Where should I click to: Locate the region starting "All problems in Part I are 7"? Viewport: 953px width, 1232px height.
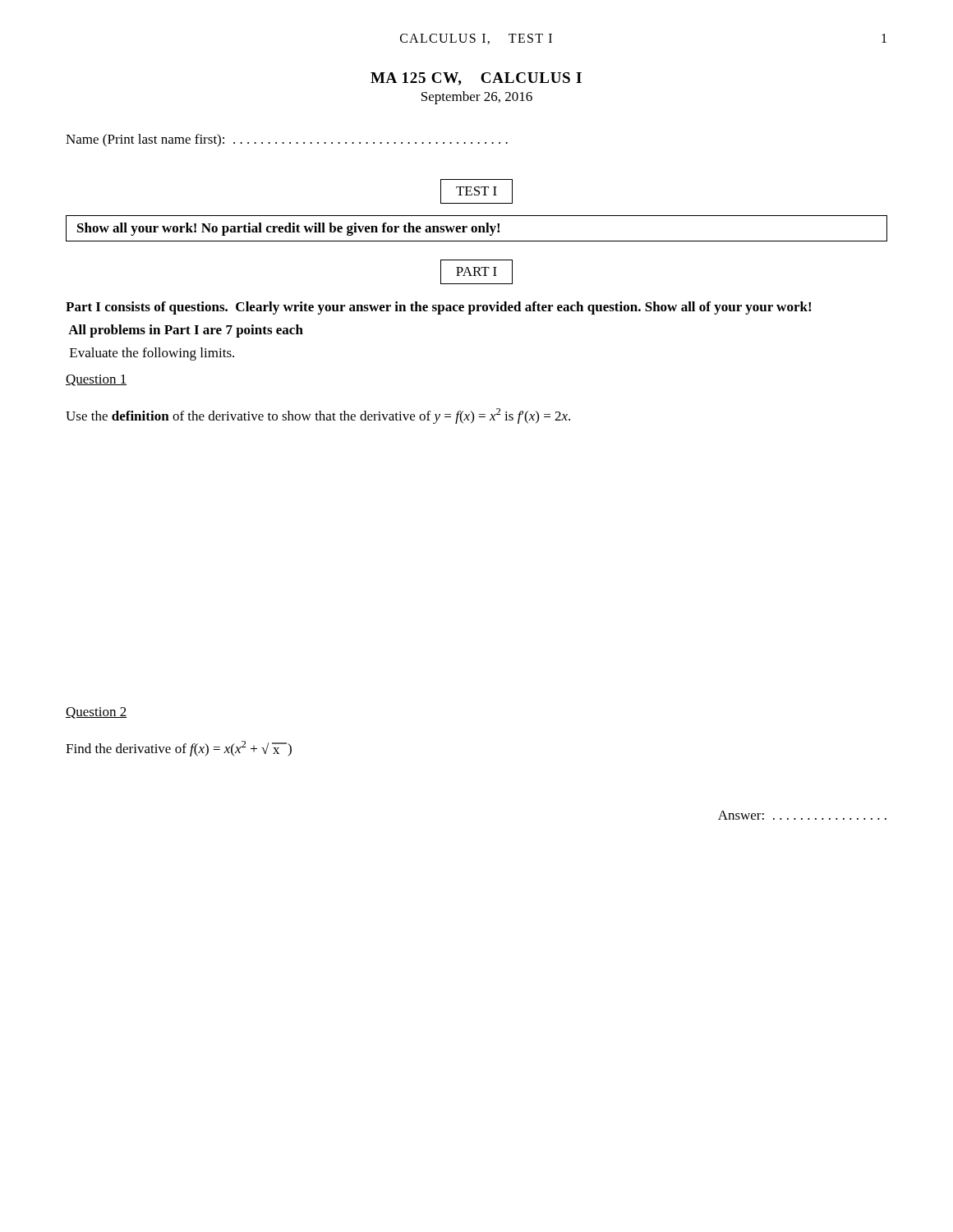tap(184, 330)
